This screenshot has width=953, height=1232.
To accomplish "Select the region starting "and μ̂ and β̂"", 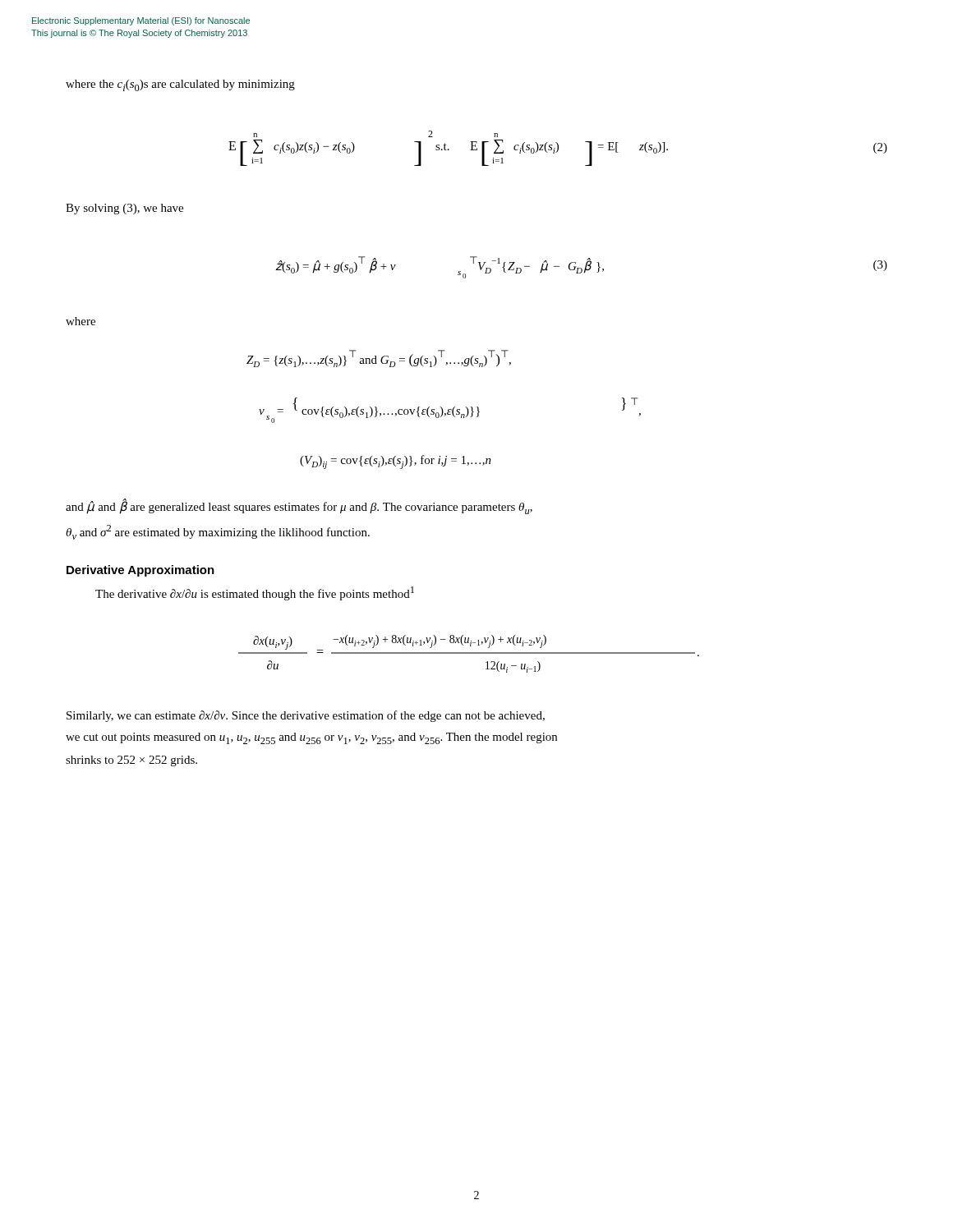I will 299,521.
